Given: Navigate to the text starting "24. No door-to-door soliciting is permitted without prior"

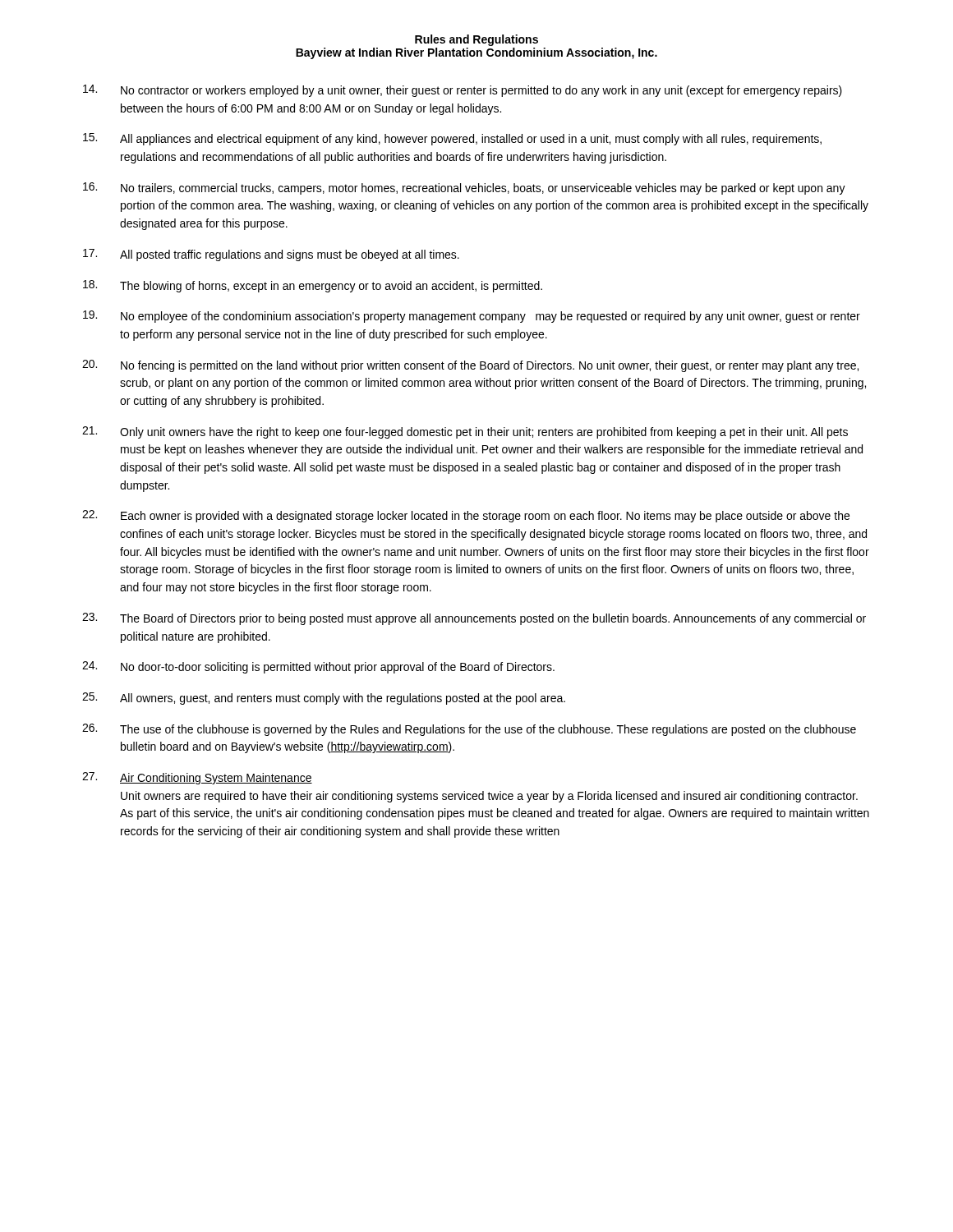Looking at the screenshot, I should 476,668.
